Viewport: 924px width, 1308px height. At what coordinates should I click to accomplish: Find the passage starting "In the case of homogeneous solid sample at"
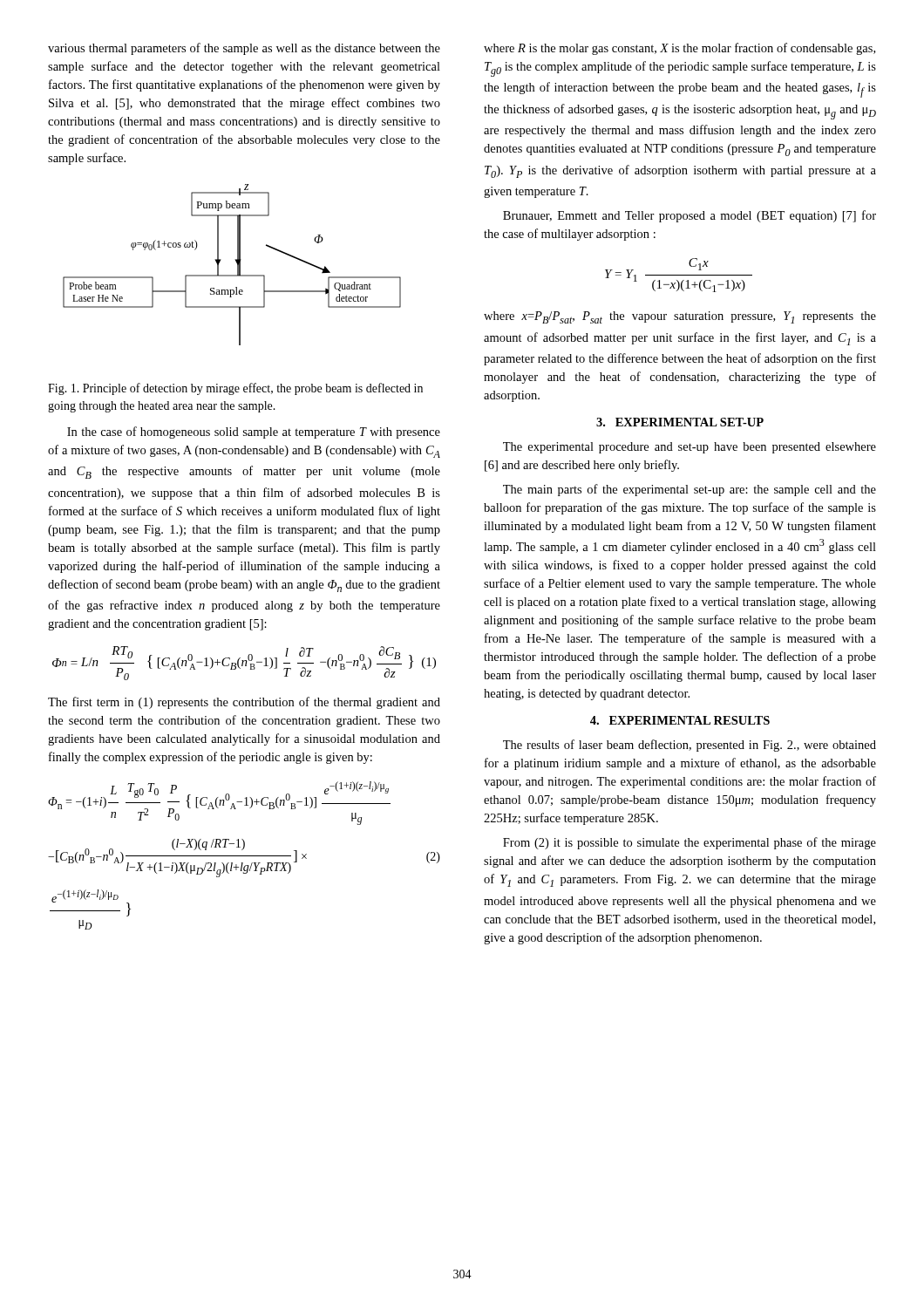pos(244,528)
